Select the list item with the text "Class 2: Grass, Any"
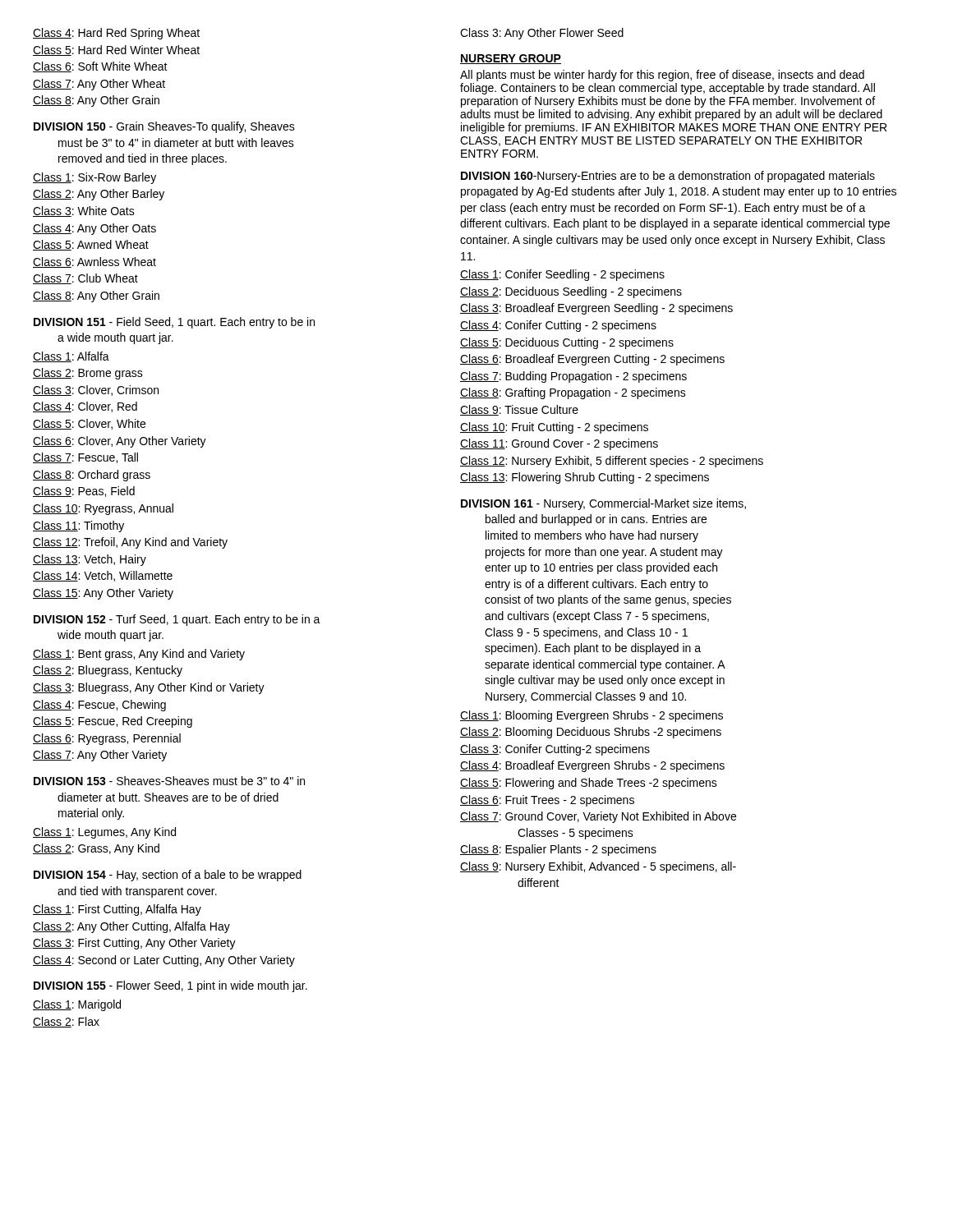This screenshot has width=953, height=1232. [x=96, y=849]
